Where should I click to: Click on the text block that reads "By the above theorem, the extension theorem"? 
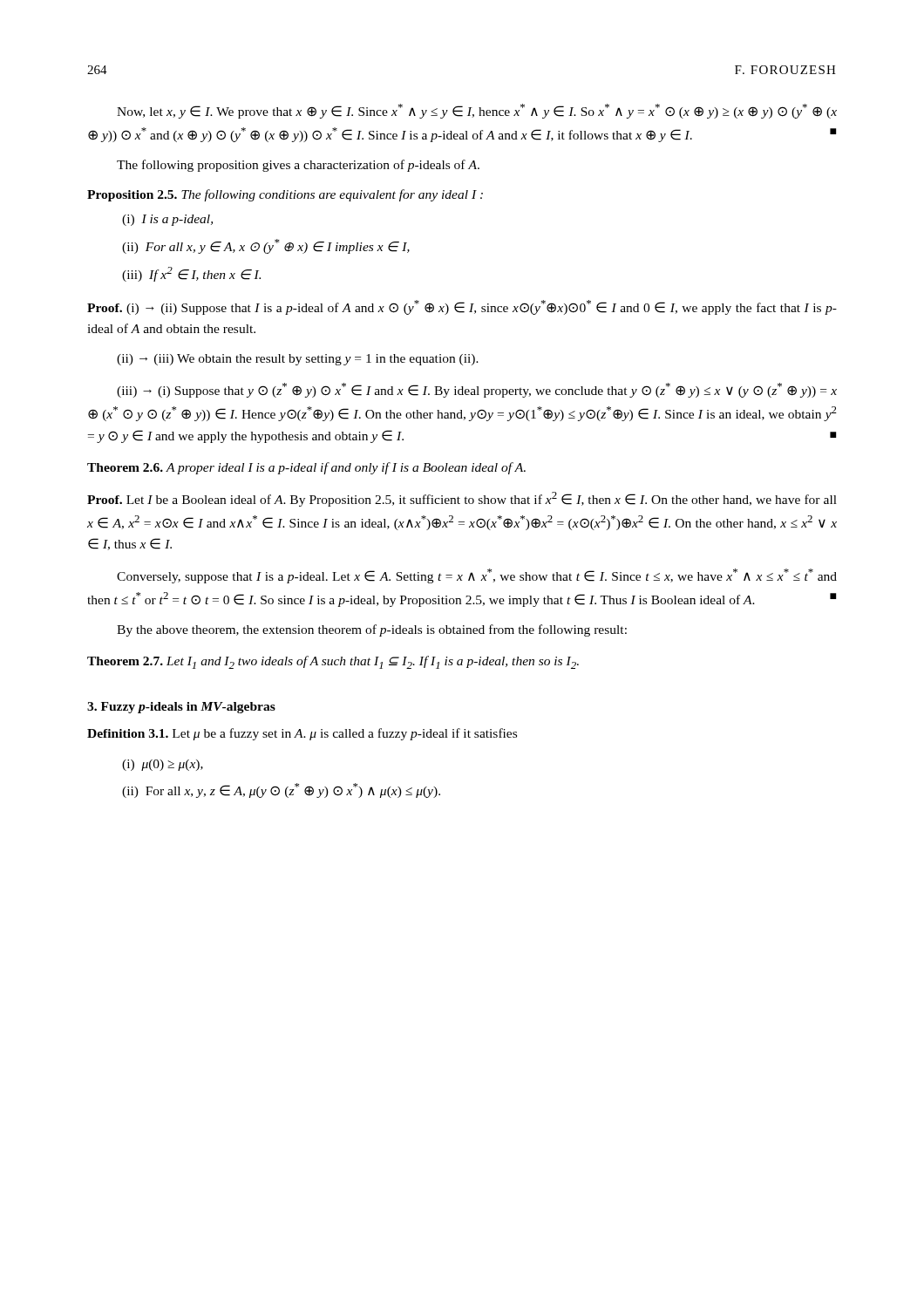[x=462, y=630]
